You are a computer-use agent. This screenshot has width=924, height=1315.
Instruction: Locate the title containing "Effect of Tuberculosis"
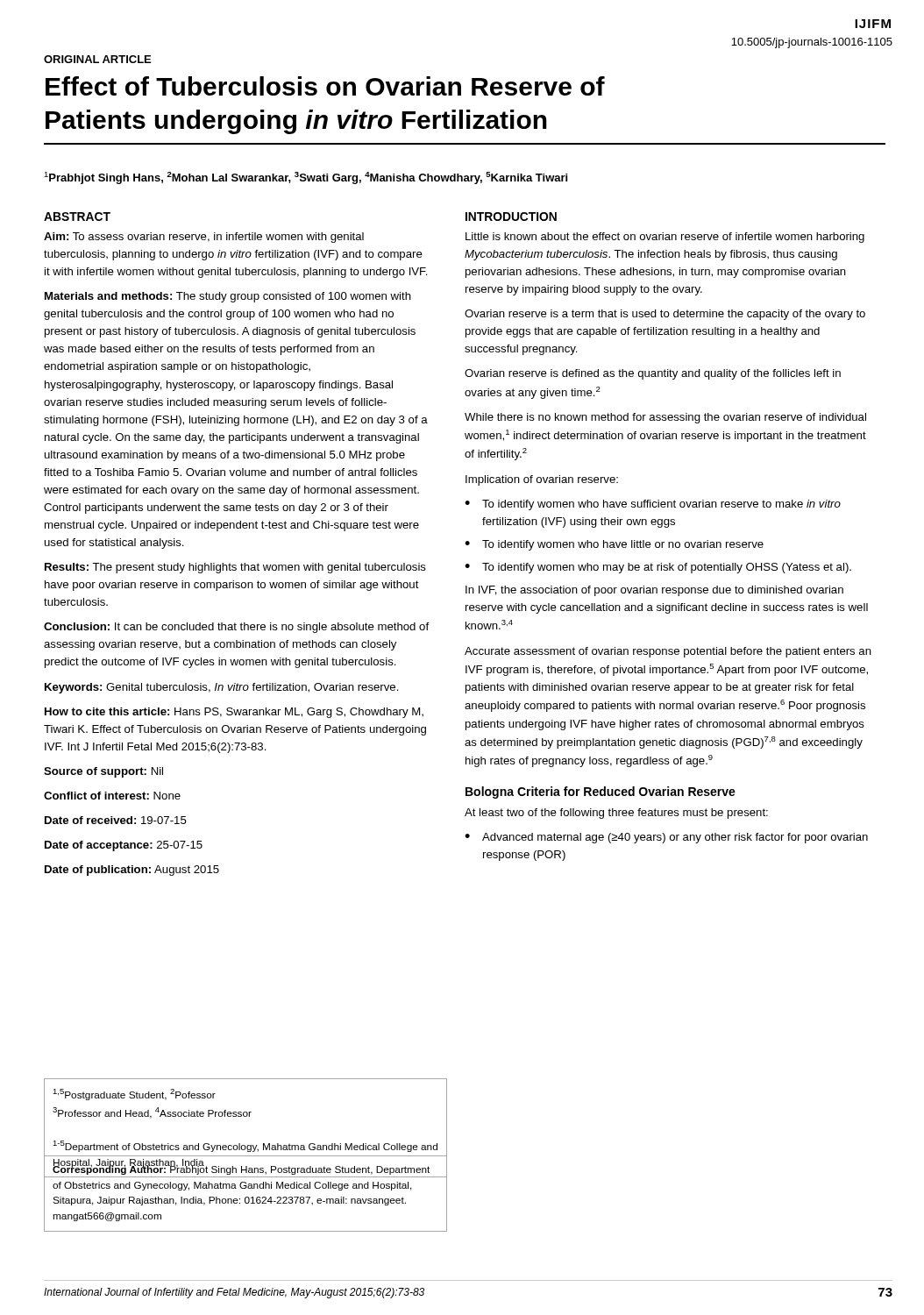(x=465, y=103)
